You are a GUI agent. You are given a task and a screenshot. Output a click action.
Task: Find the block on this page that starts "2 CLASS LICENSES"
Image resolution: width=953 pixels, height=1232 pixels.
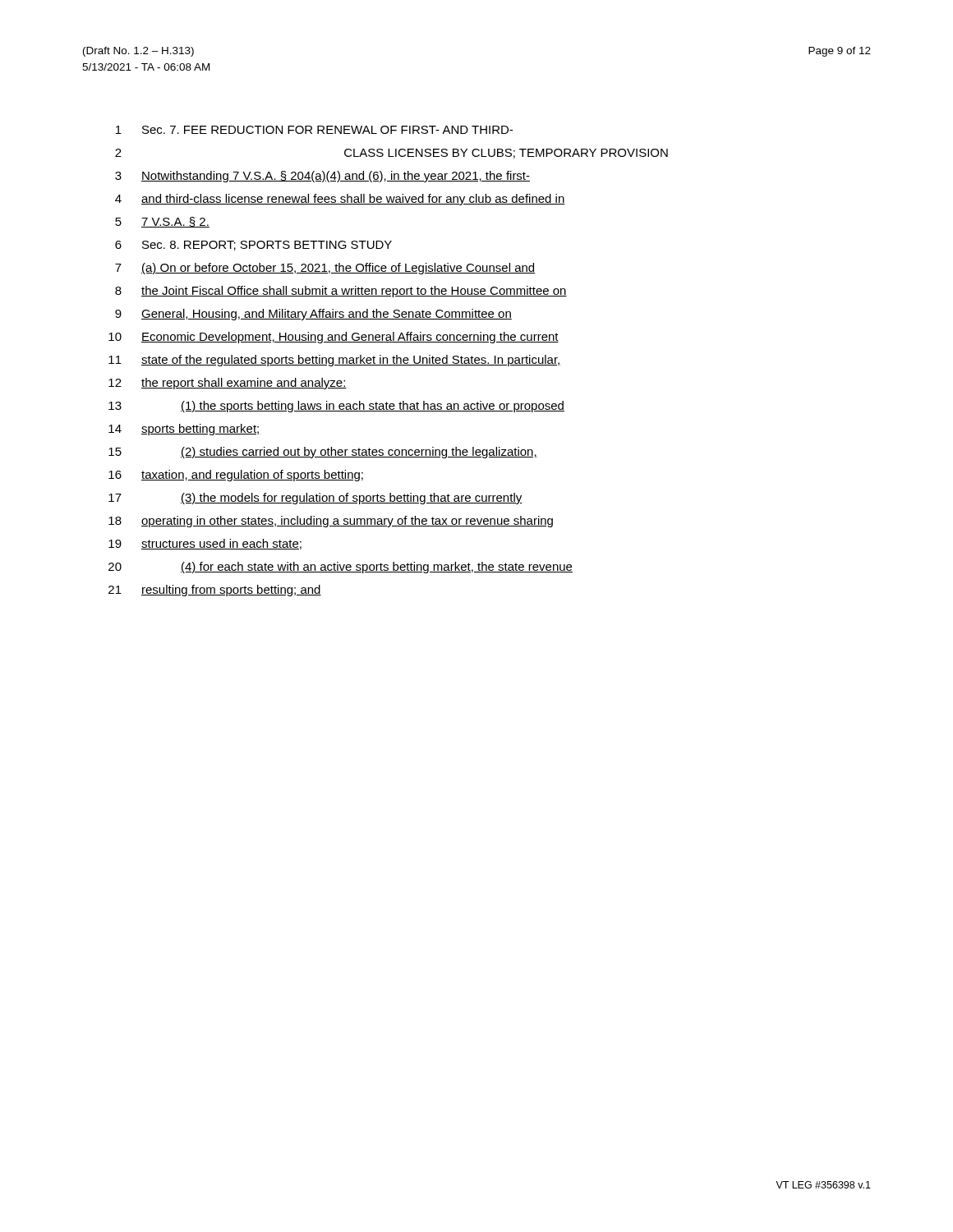[476, 153]
